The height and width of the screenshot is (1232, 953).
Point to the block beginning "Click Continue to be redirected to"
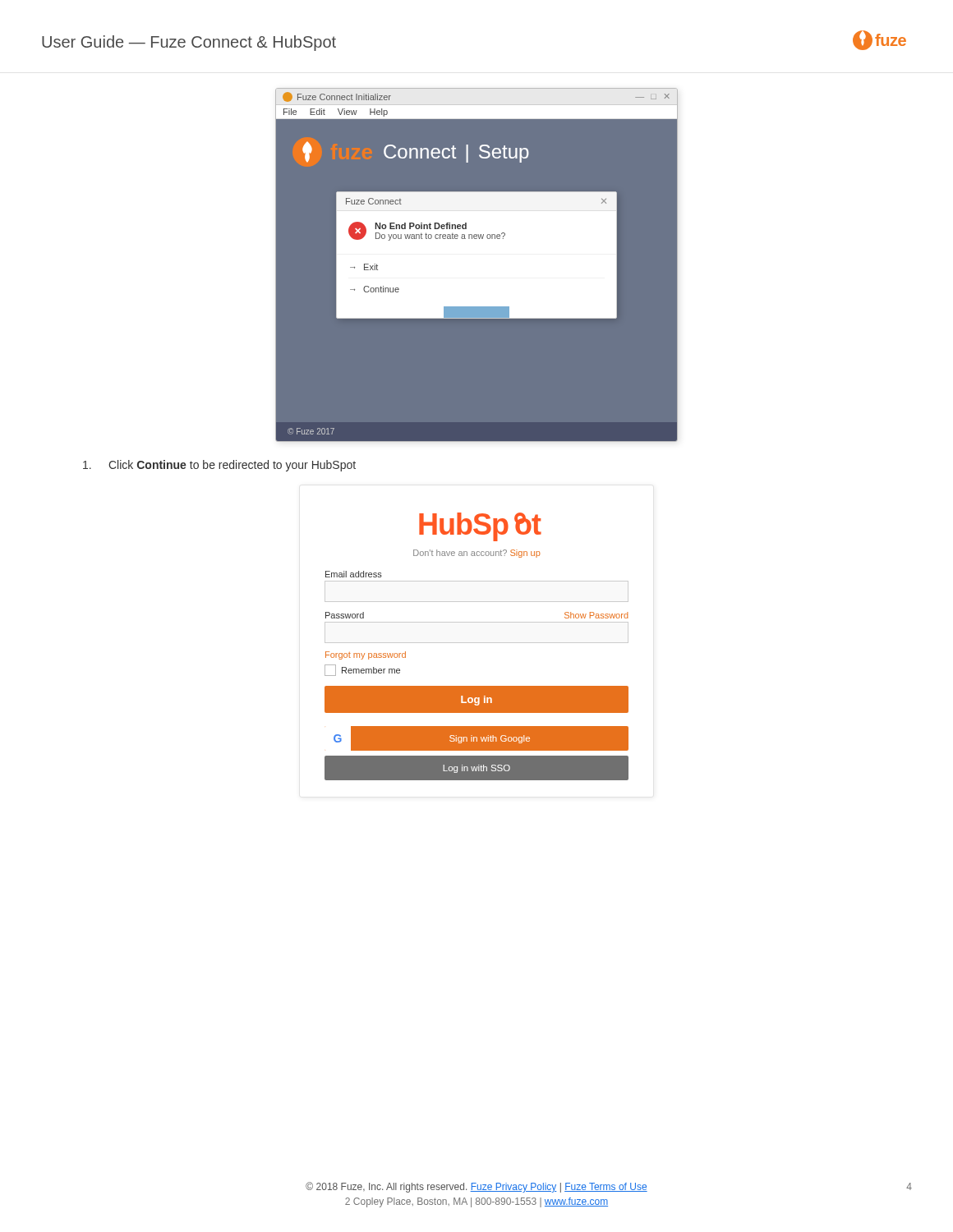click(219, 465)
